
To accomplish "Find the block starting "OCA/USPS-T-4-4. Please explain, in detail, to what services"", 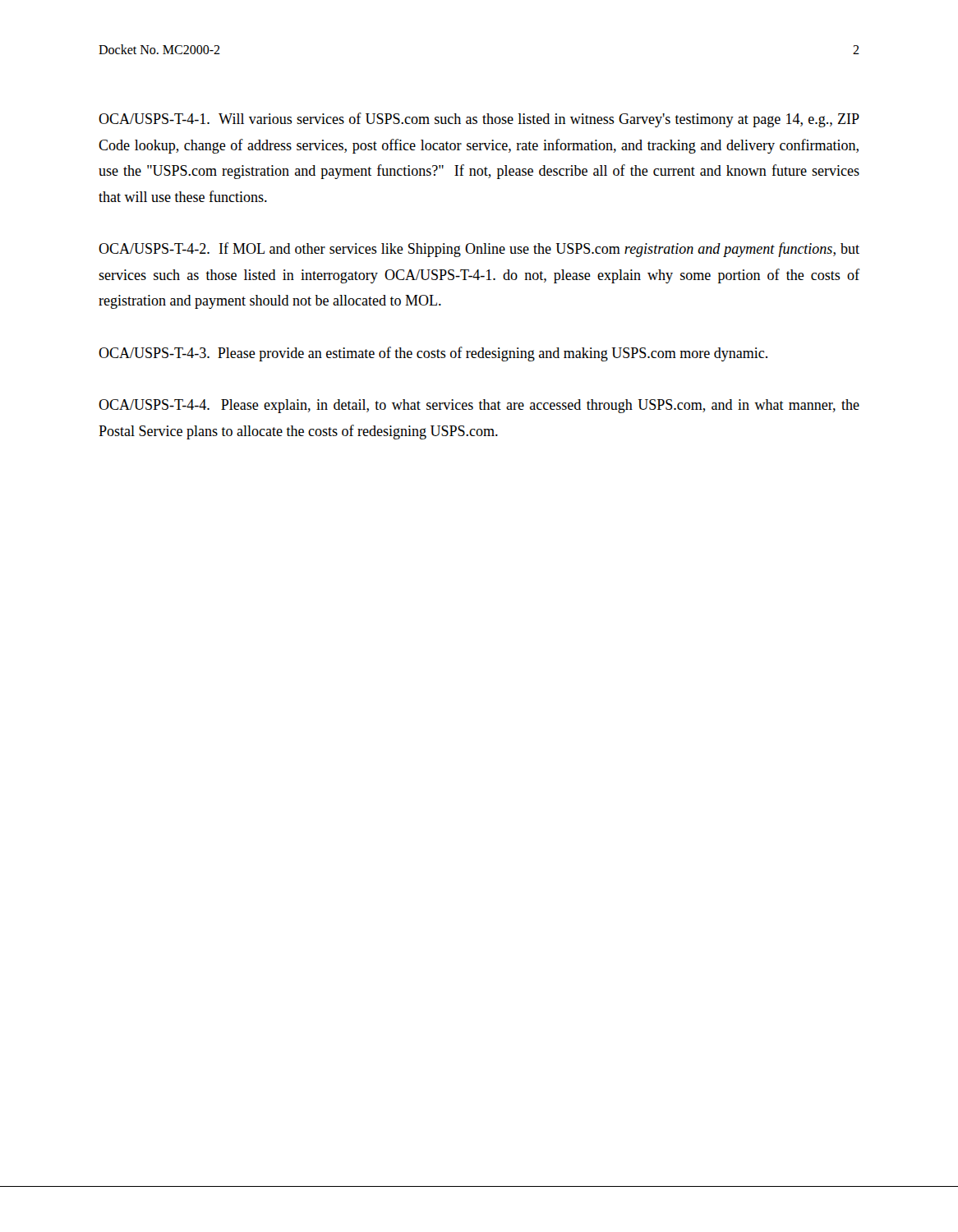I will pyautogui.click(x=479, y=418).
